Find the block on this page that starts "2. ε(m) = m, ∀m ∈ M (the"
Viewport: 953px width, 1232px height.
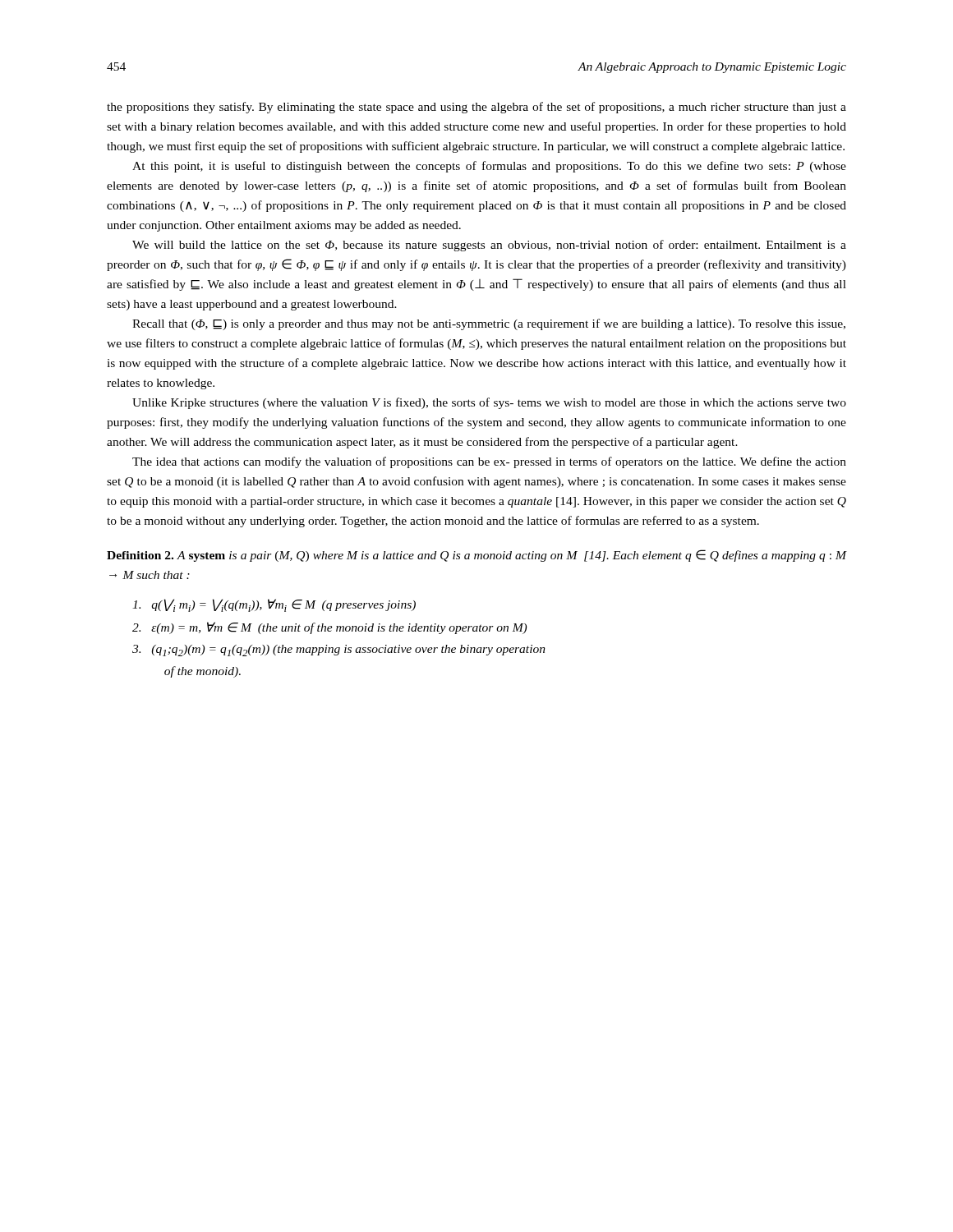tap(489, 628)
